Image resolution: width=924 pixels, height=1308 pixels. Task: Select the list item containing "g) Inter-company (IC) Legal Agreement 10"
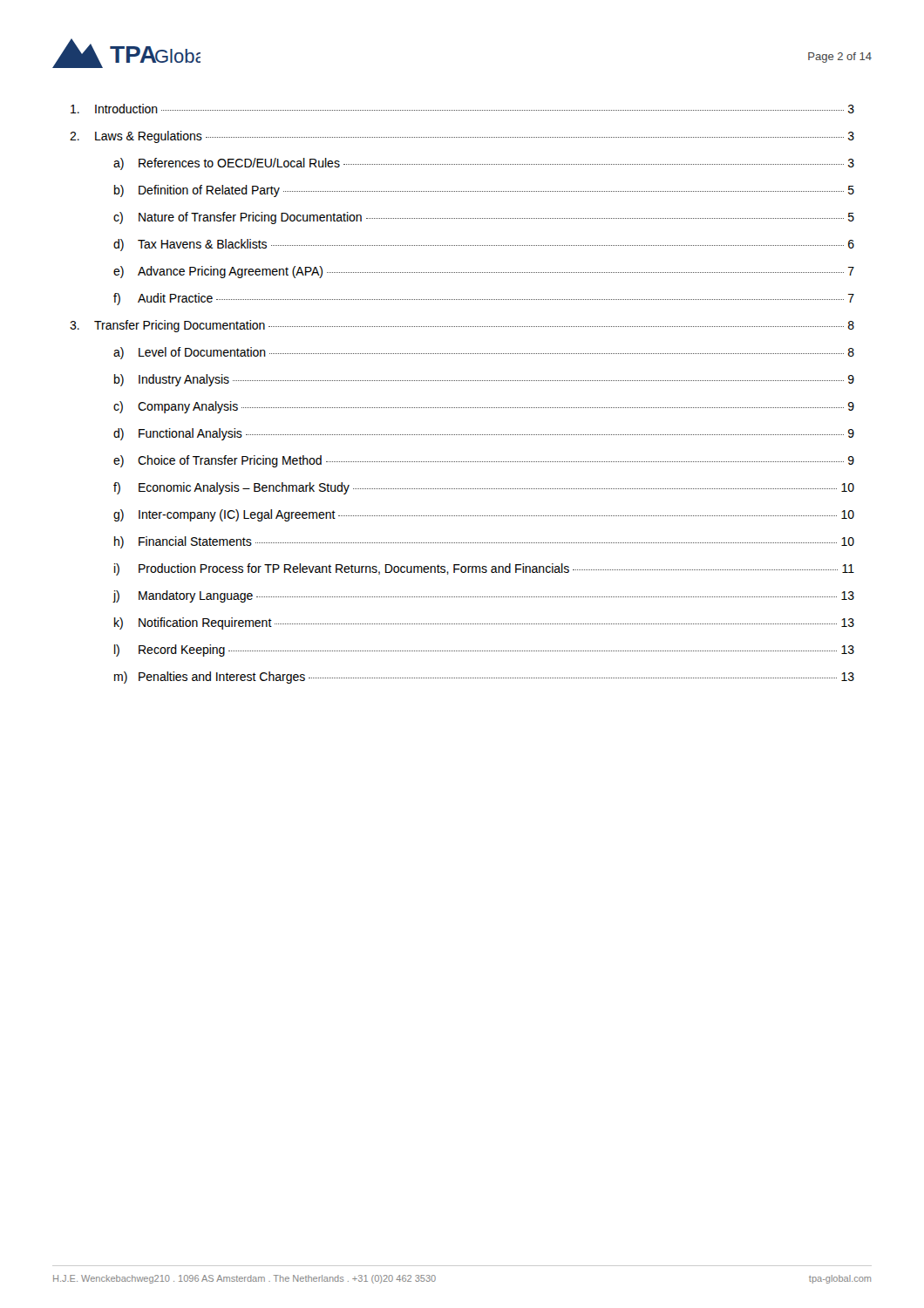click(x=484, y=515)
